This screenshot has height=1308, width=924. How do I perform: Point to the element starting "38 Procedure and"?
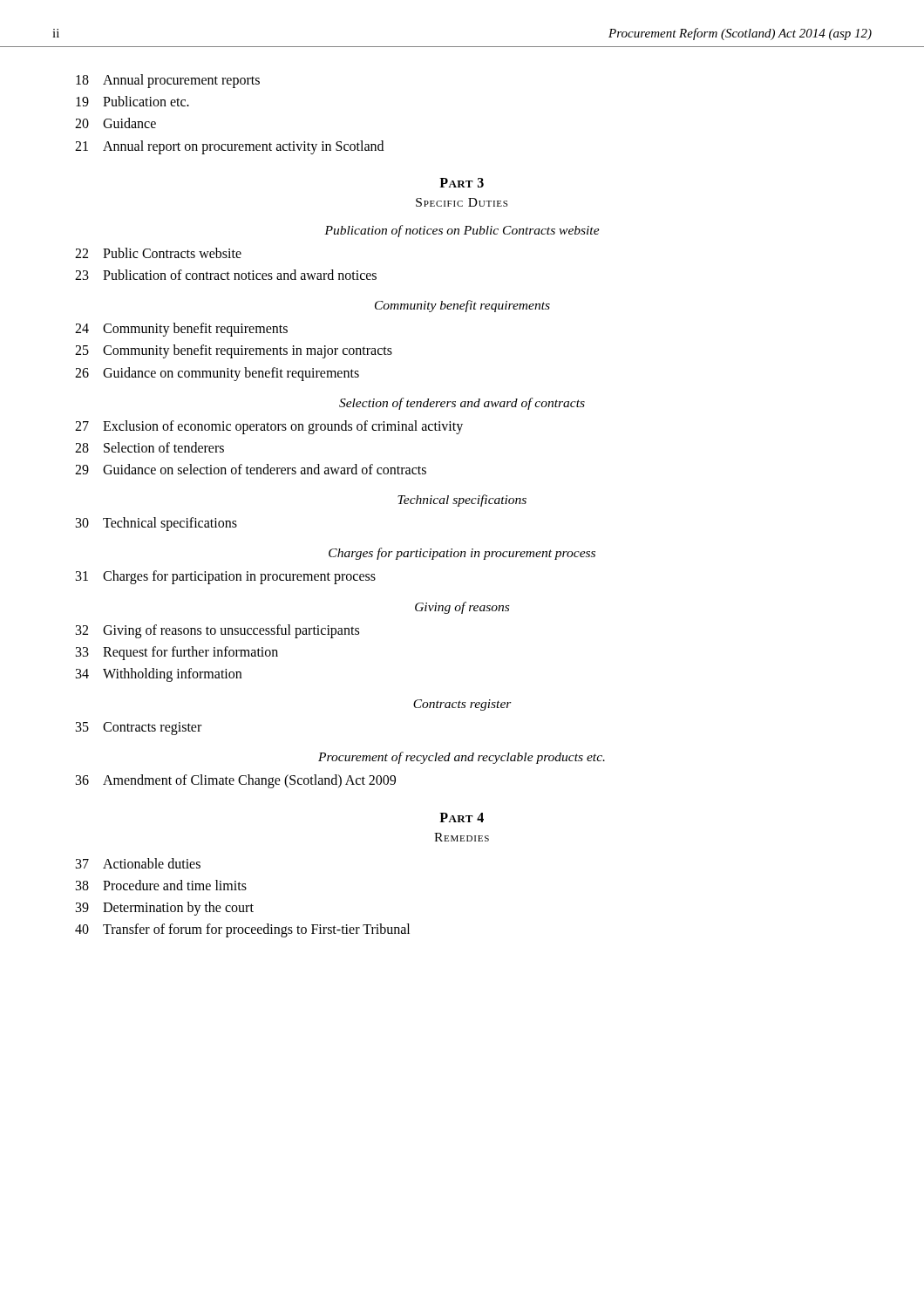coord(161,885)
